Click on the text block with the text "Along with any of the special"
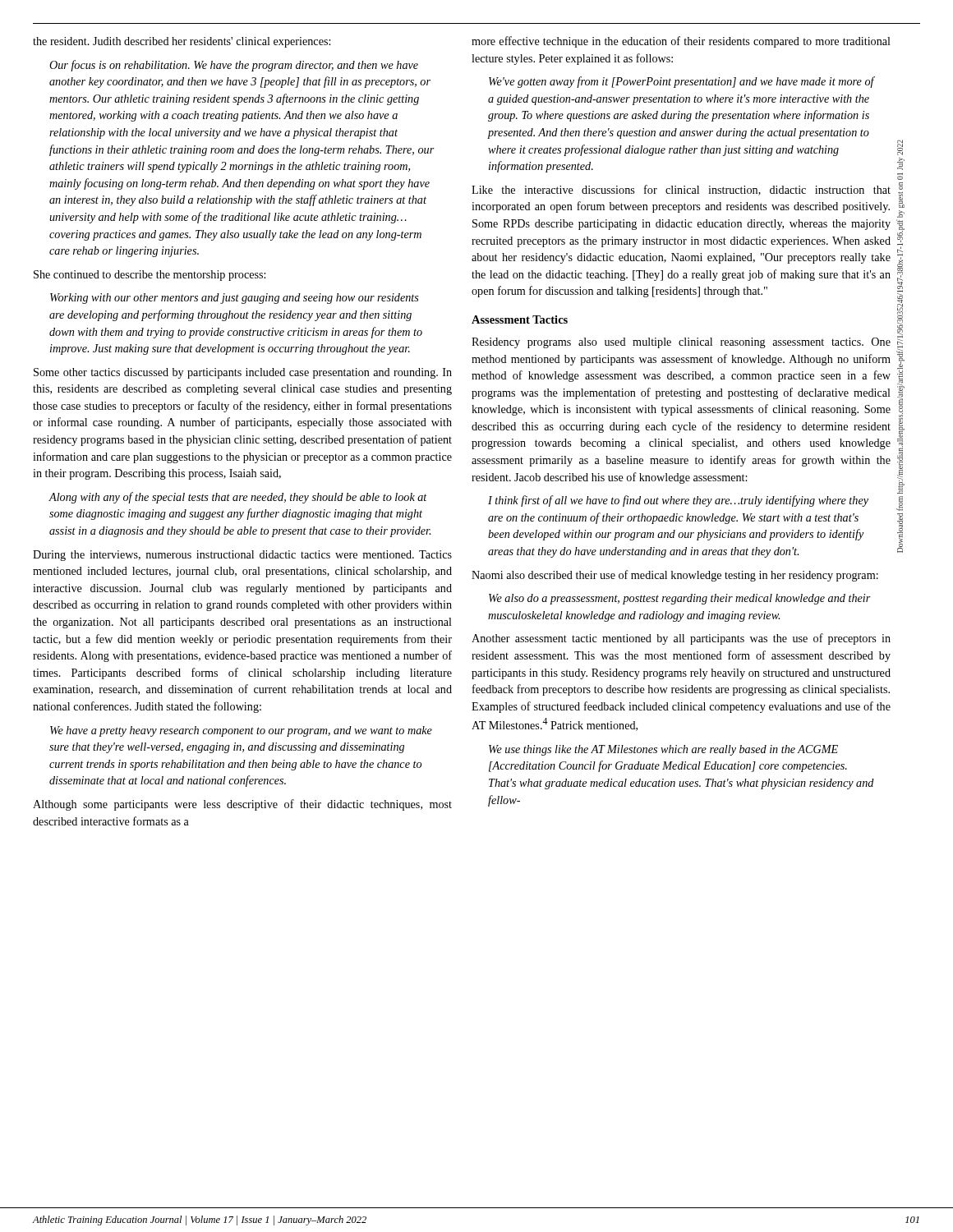 click(242, 514)
